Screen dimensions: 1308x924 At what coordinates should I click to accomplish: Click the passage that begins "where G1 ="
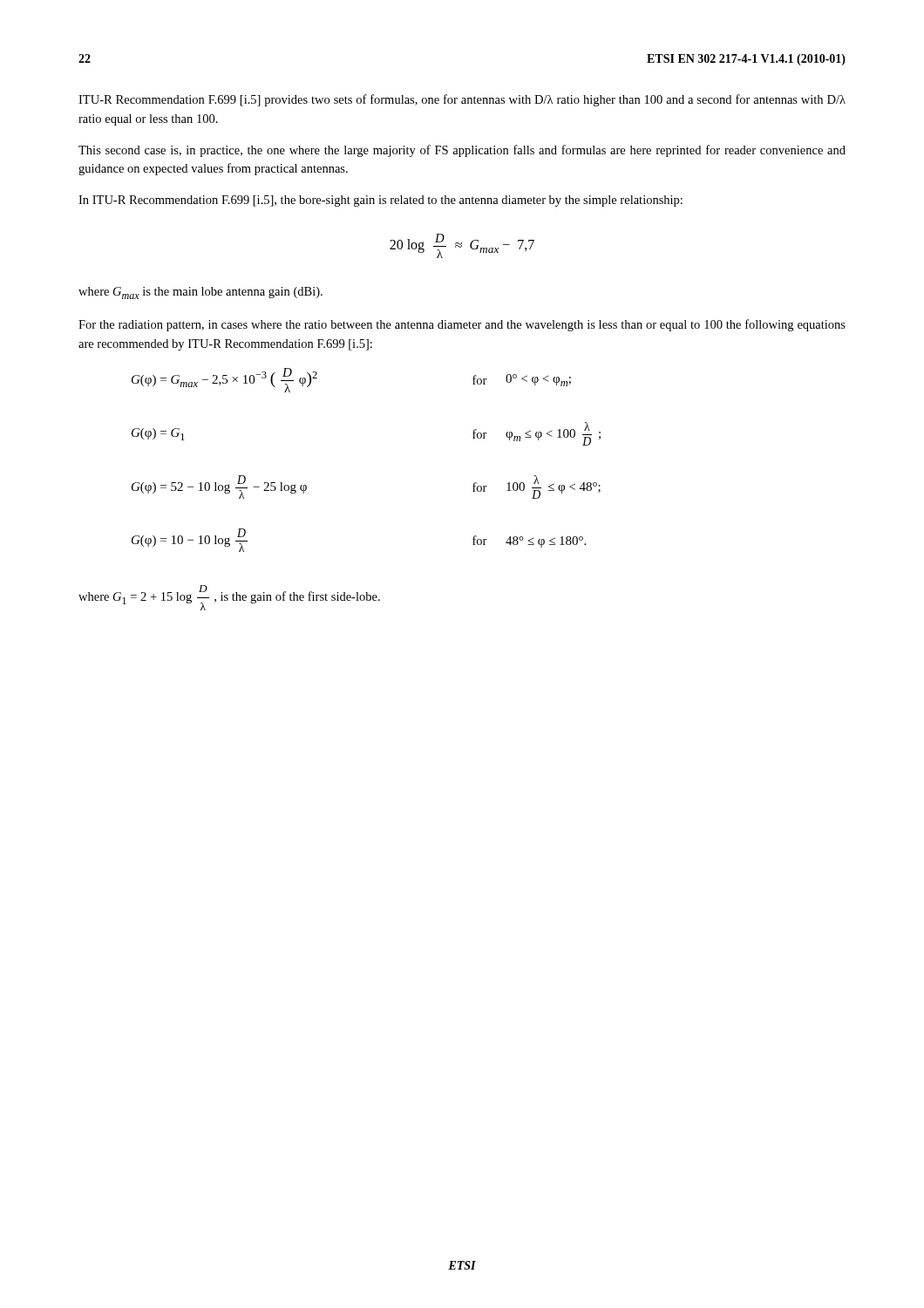tap(229, 598)
